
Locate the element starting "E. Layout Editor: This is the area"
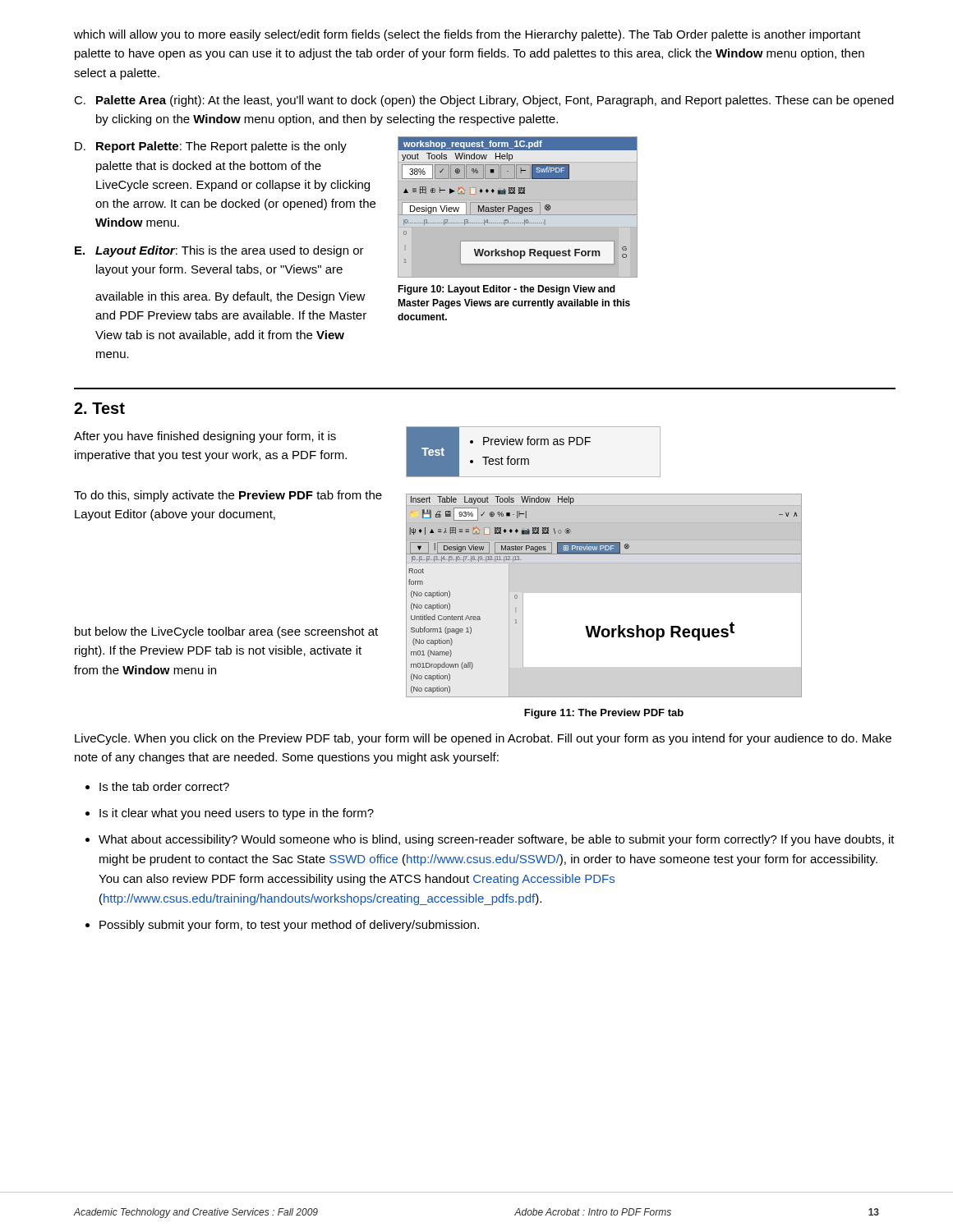pos(226,259)
